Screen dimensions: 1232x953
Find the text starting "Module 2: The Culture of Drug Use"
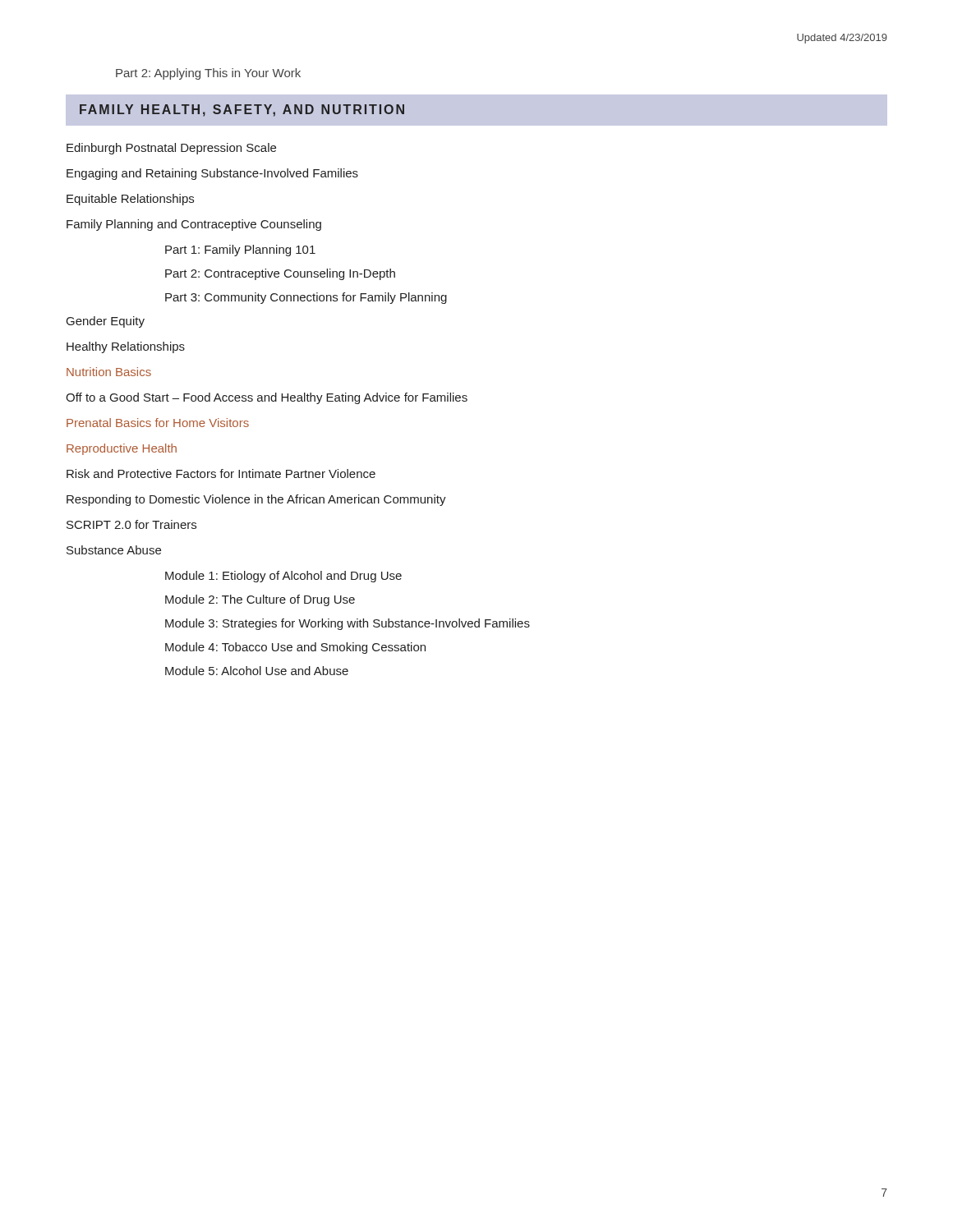pos(260,599)
